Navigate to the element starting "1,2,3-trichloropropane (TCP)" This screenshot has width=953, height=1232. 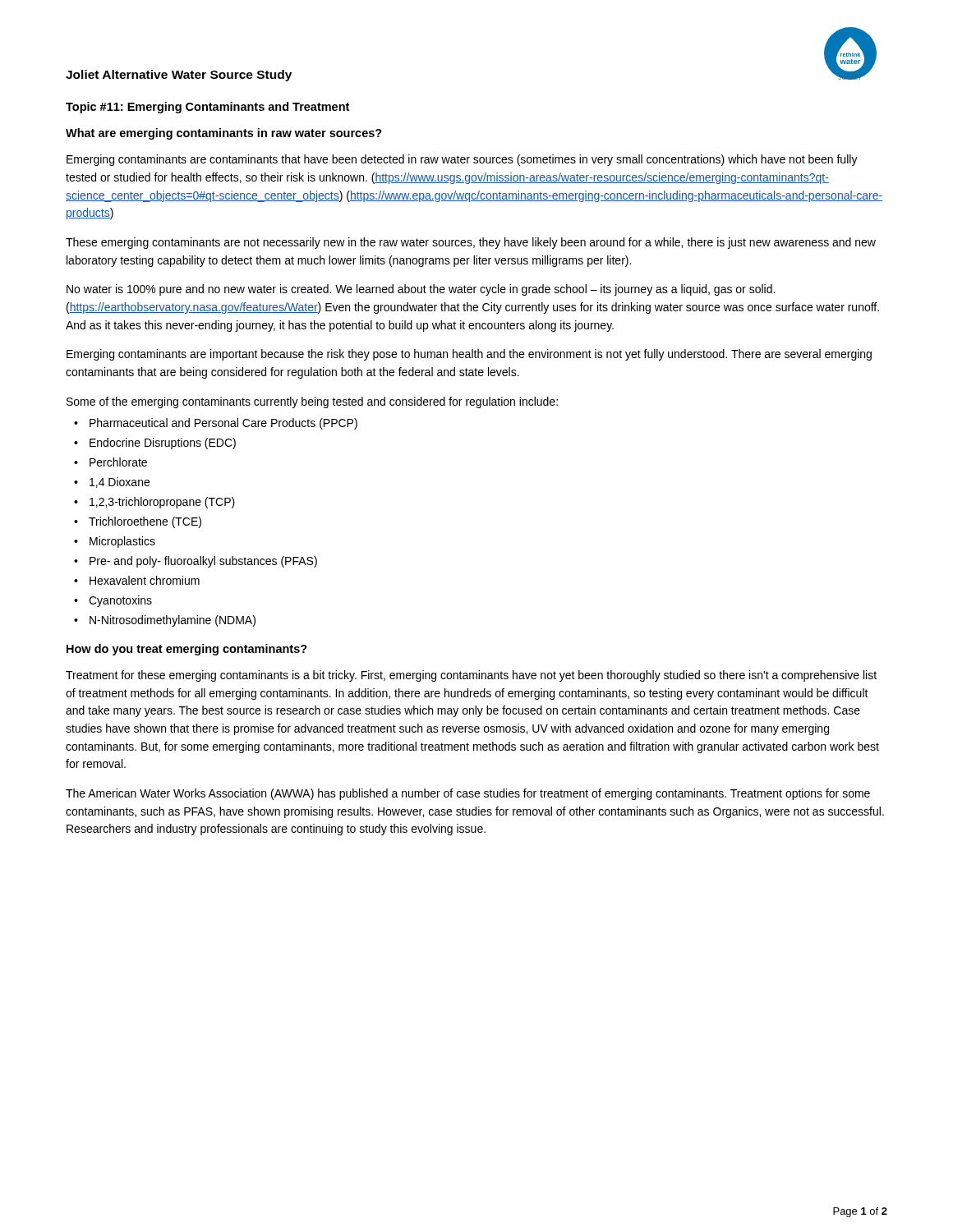click(162, 501)
